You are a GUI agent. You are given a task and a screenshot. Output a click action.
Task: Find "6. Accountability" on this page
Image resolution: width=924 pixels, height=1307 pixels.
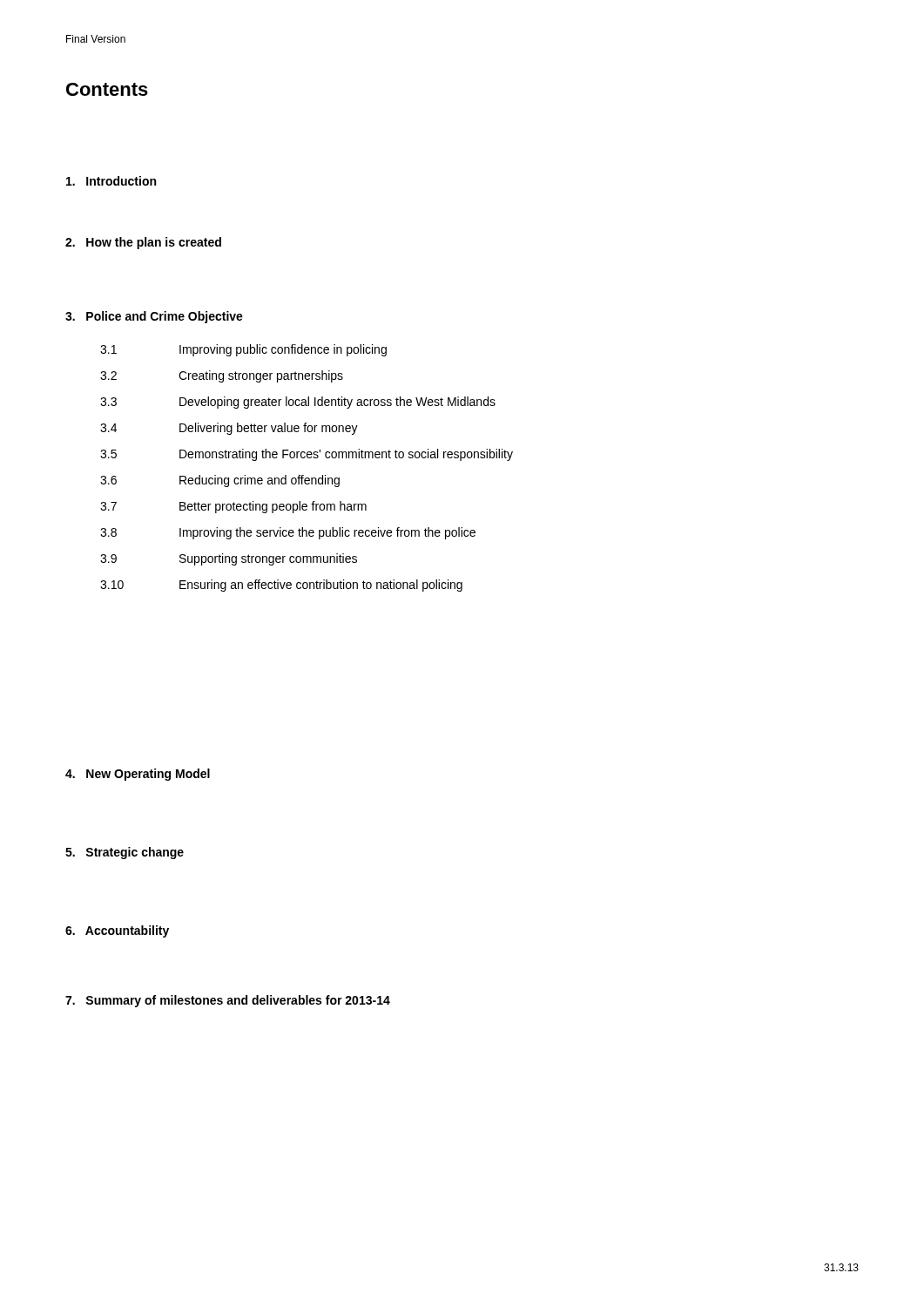pyautogui.click(x=117, y=931)
